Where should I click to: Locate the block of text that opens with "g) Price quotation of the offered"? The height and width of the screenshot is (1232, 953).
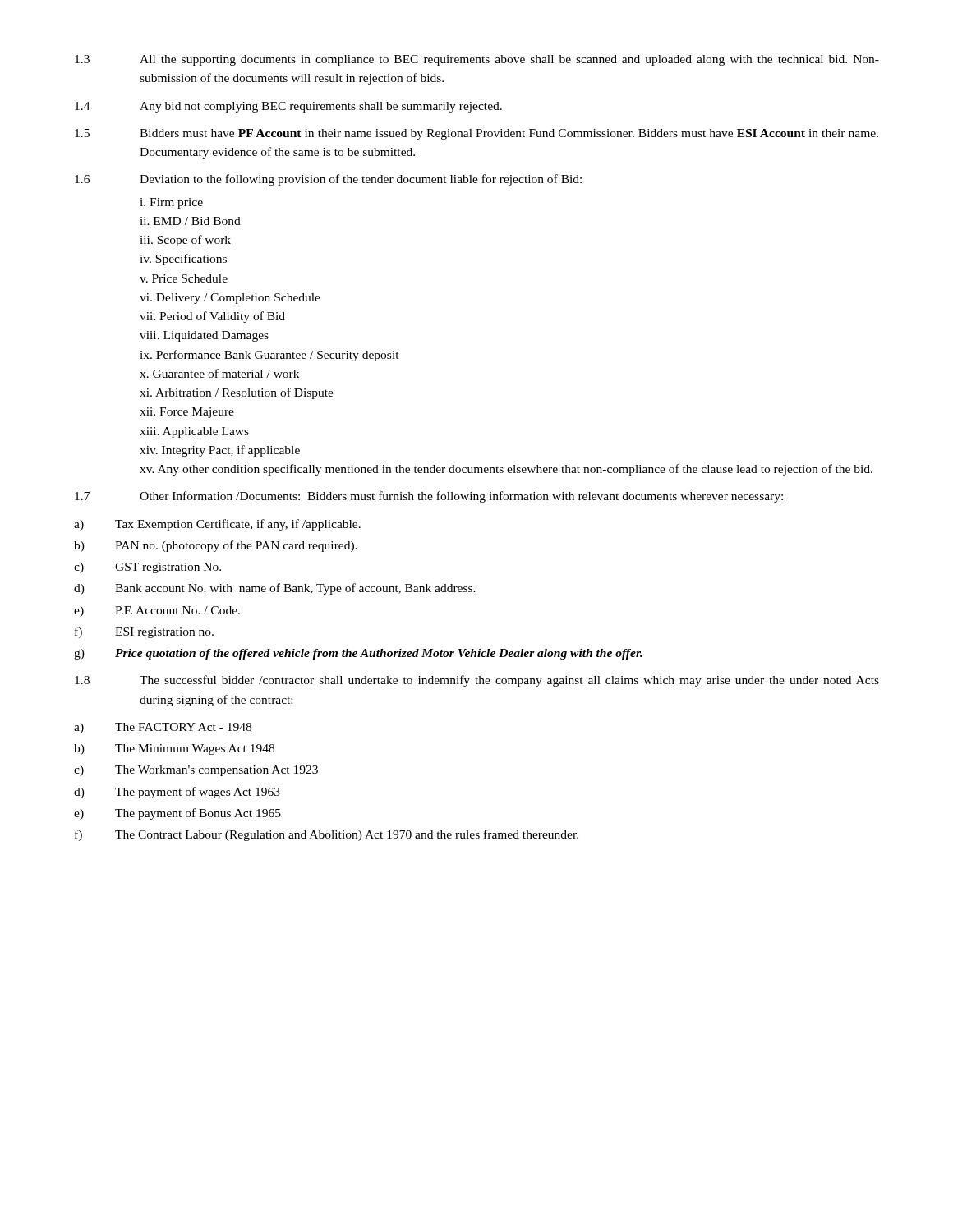[476, 653]
